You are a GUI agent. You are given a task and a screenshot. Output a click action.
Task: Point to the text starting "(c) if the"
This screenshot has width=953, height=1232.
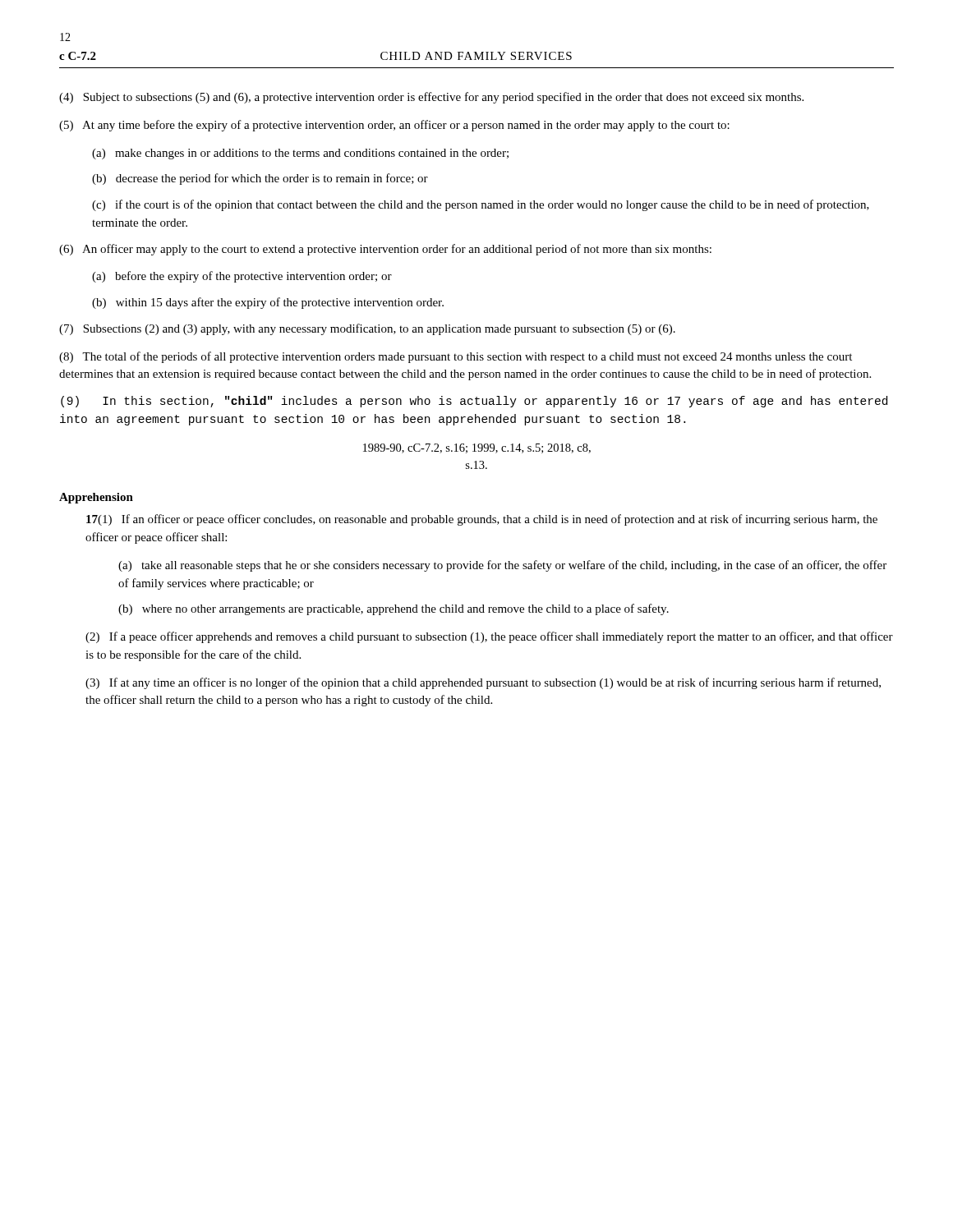click(481, 213)
